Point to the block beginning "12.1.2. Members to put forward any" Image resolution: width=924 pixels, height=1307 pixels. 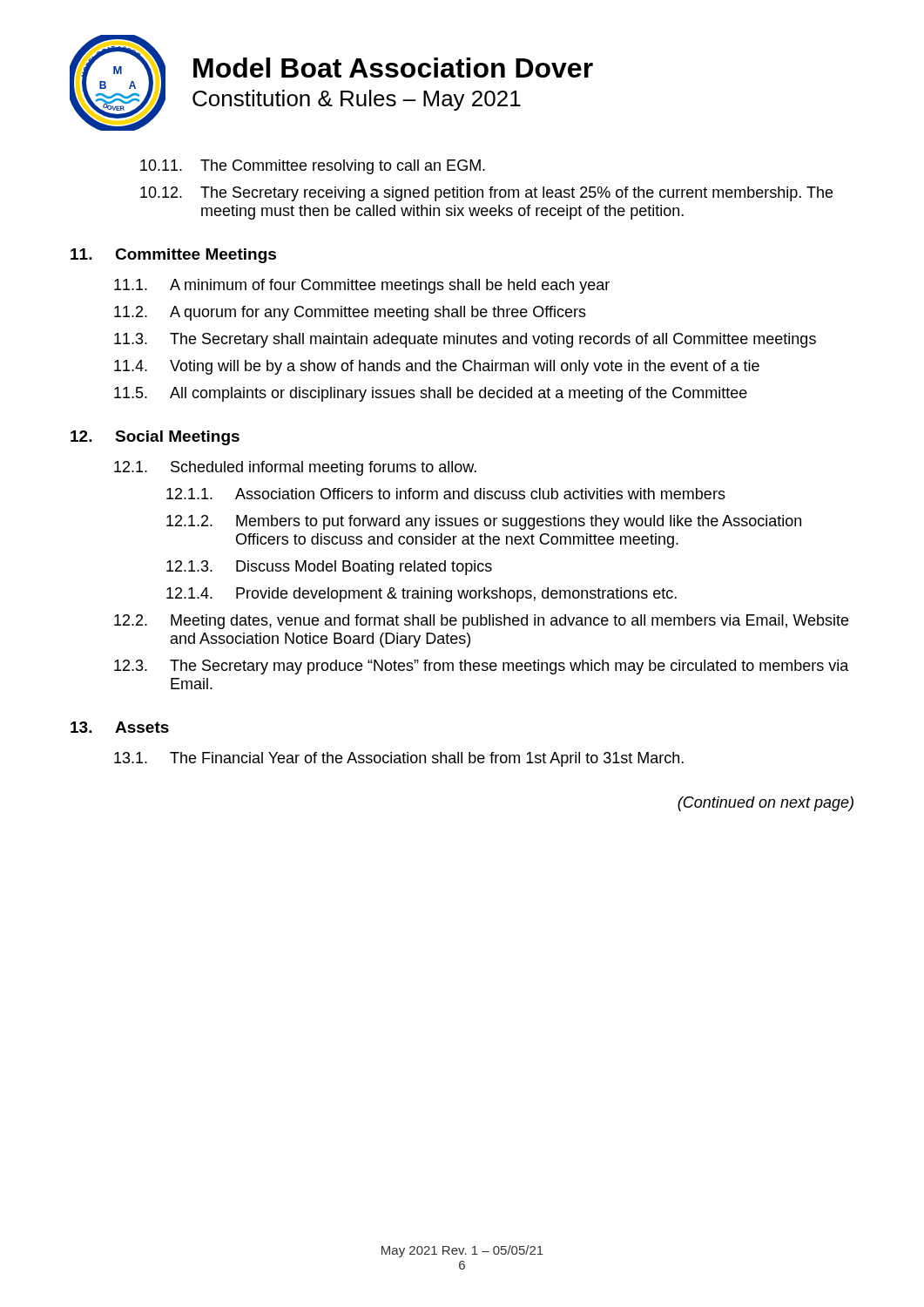[510, 531]
